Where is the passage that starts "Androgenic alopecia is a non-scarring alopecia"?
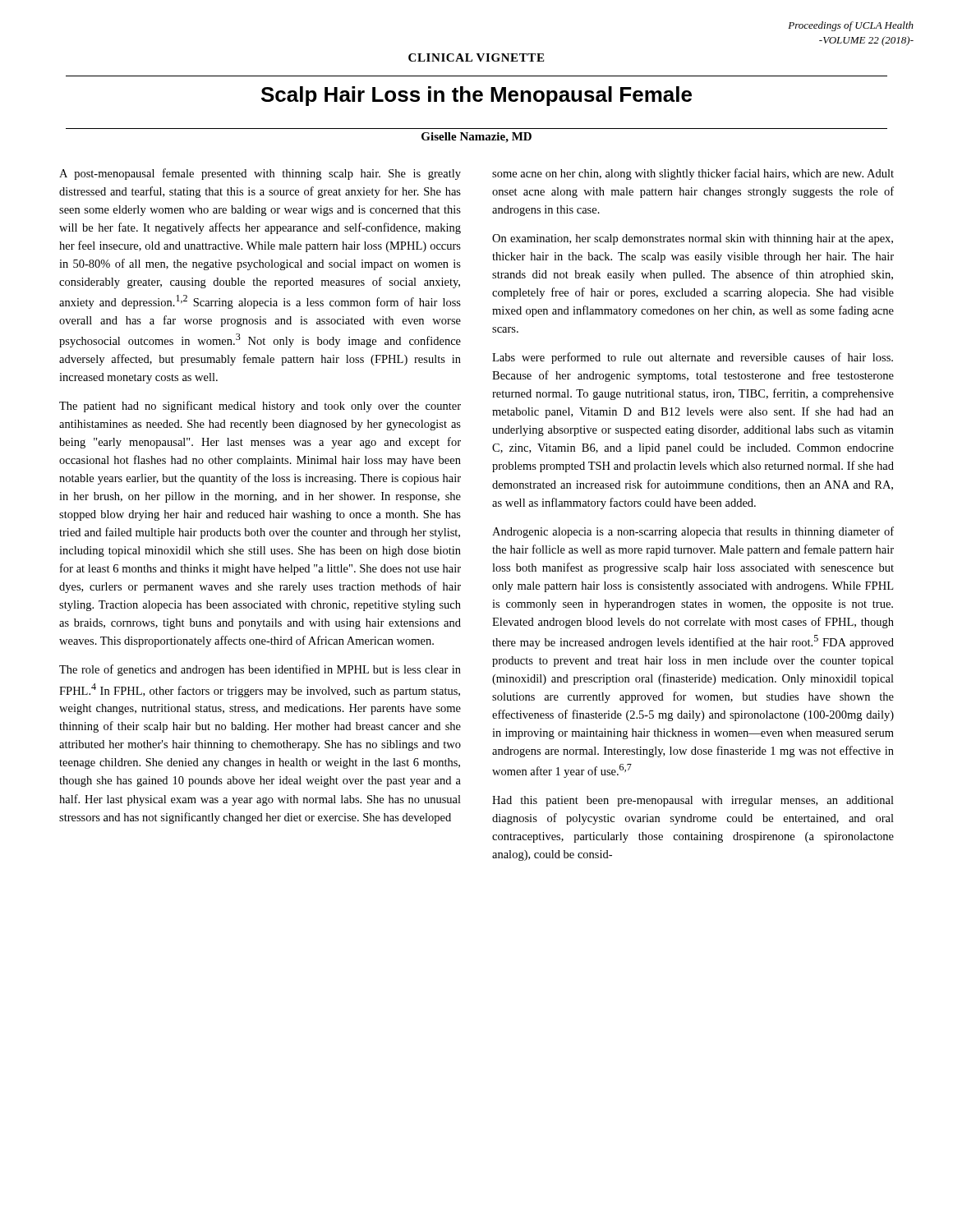This screenshot has width=953, height=1232. (693, 651)
